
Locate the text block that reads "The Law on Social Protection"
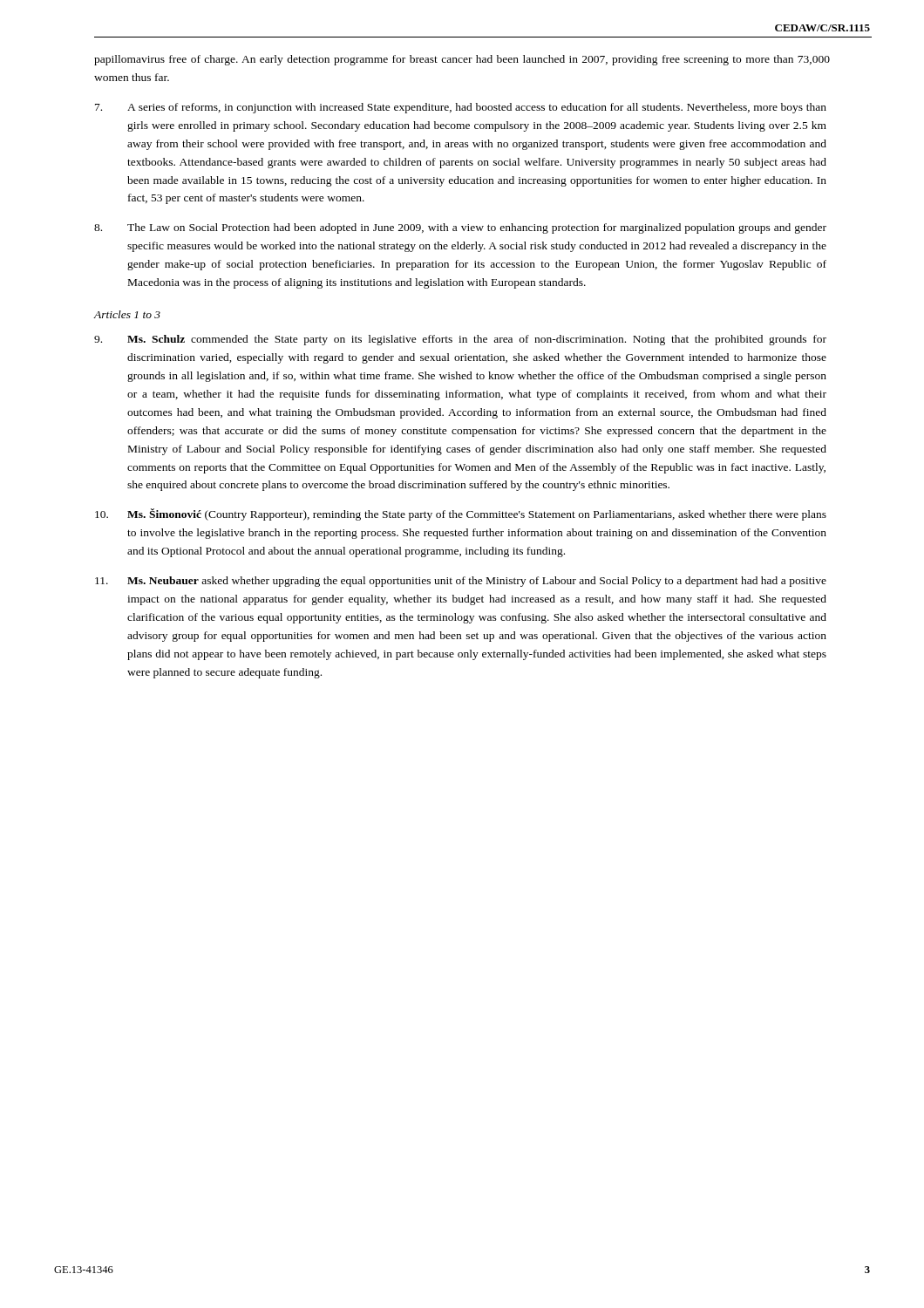pyautogui.click(x=460, y=256)
